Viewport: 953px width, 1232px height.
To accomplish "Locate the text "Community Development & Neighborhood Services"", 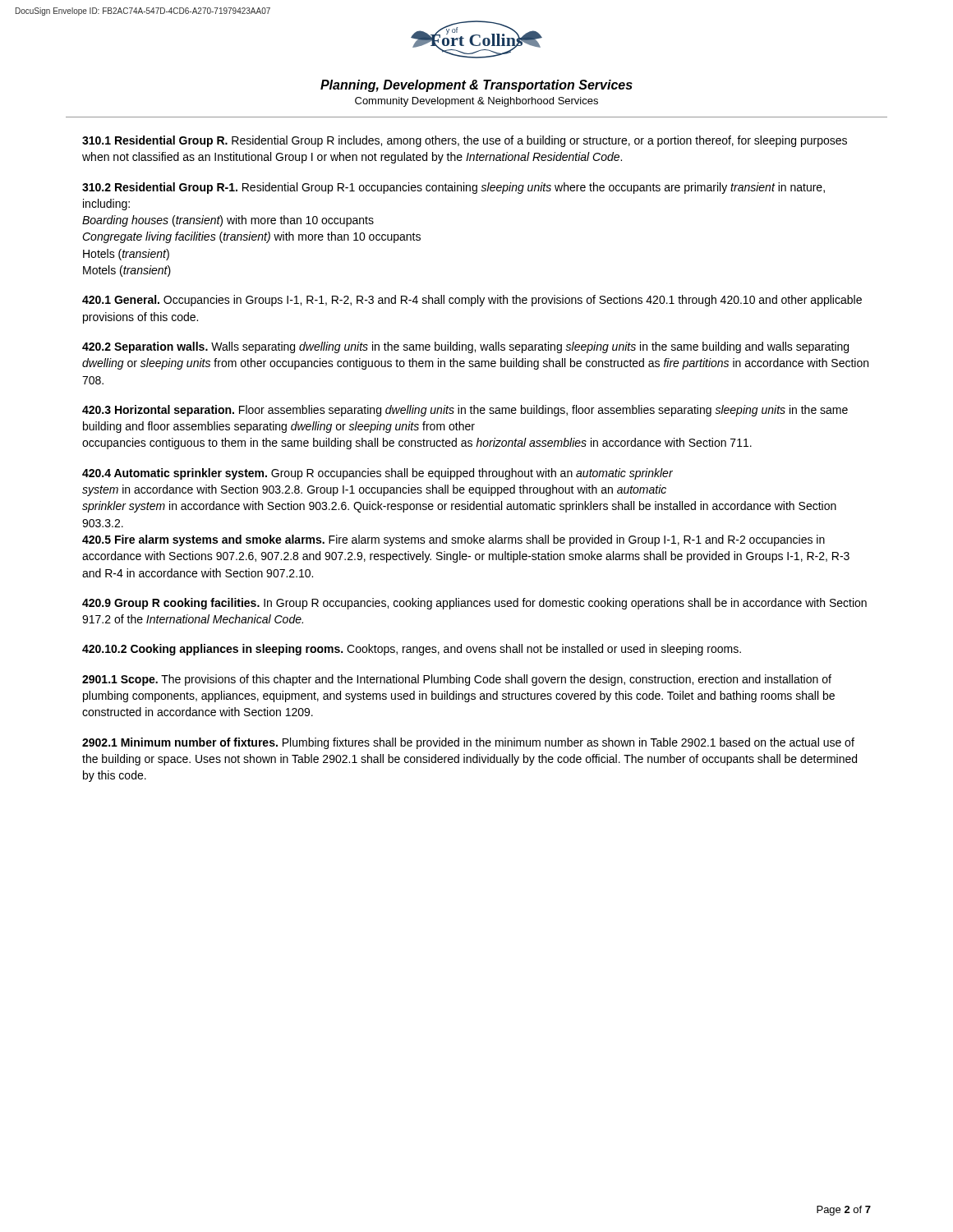I will pos(476,101).
